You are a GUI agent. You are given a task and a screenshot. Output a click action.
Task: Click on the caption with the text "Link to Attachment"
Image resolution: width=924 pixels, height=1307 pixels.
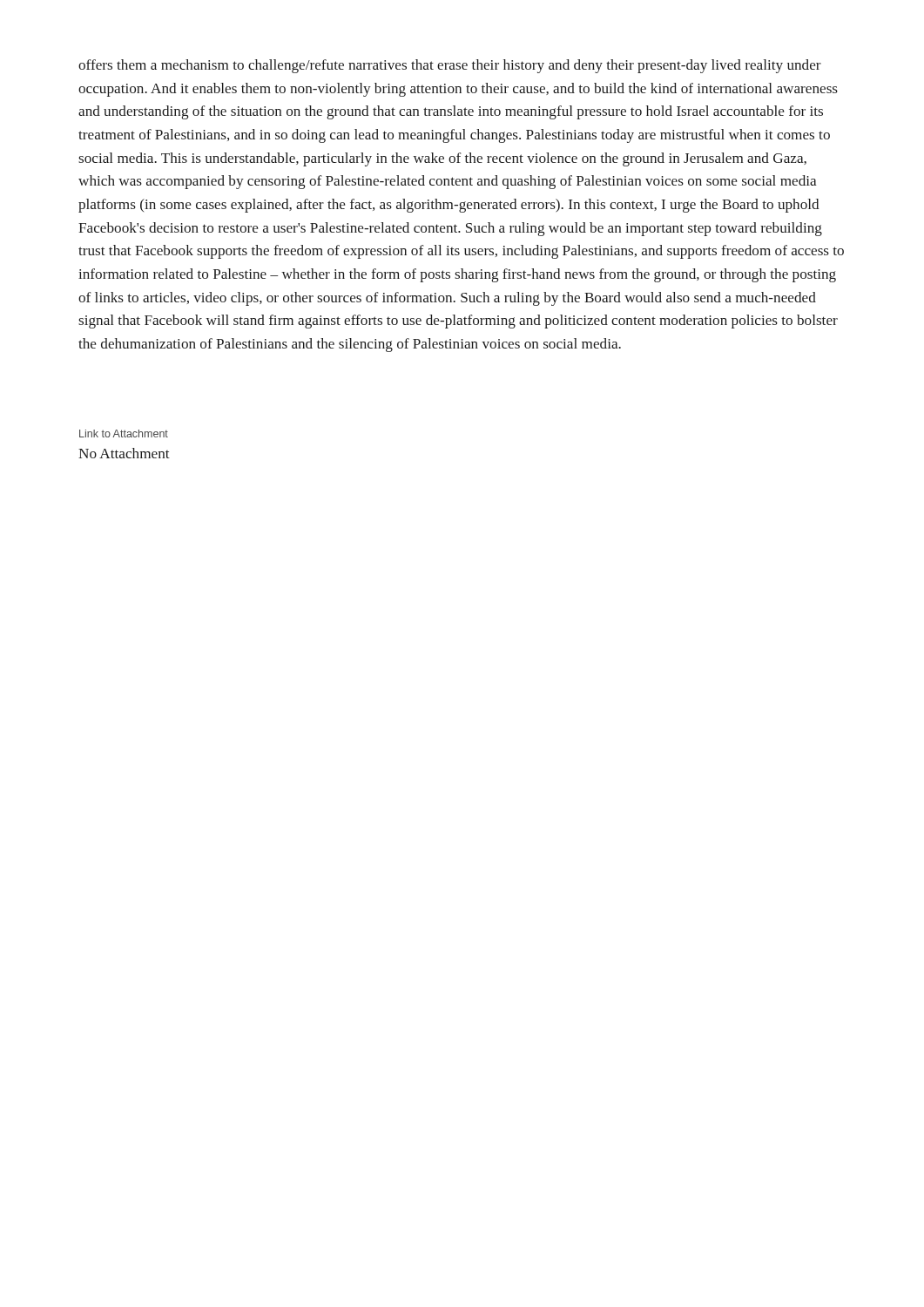(123, 434)
